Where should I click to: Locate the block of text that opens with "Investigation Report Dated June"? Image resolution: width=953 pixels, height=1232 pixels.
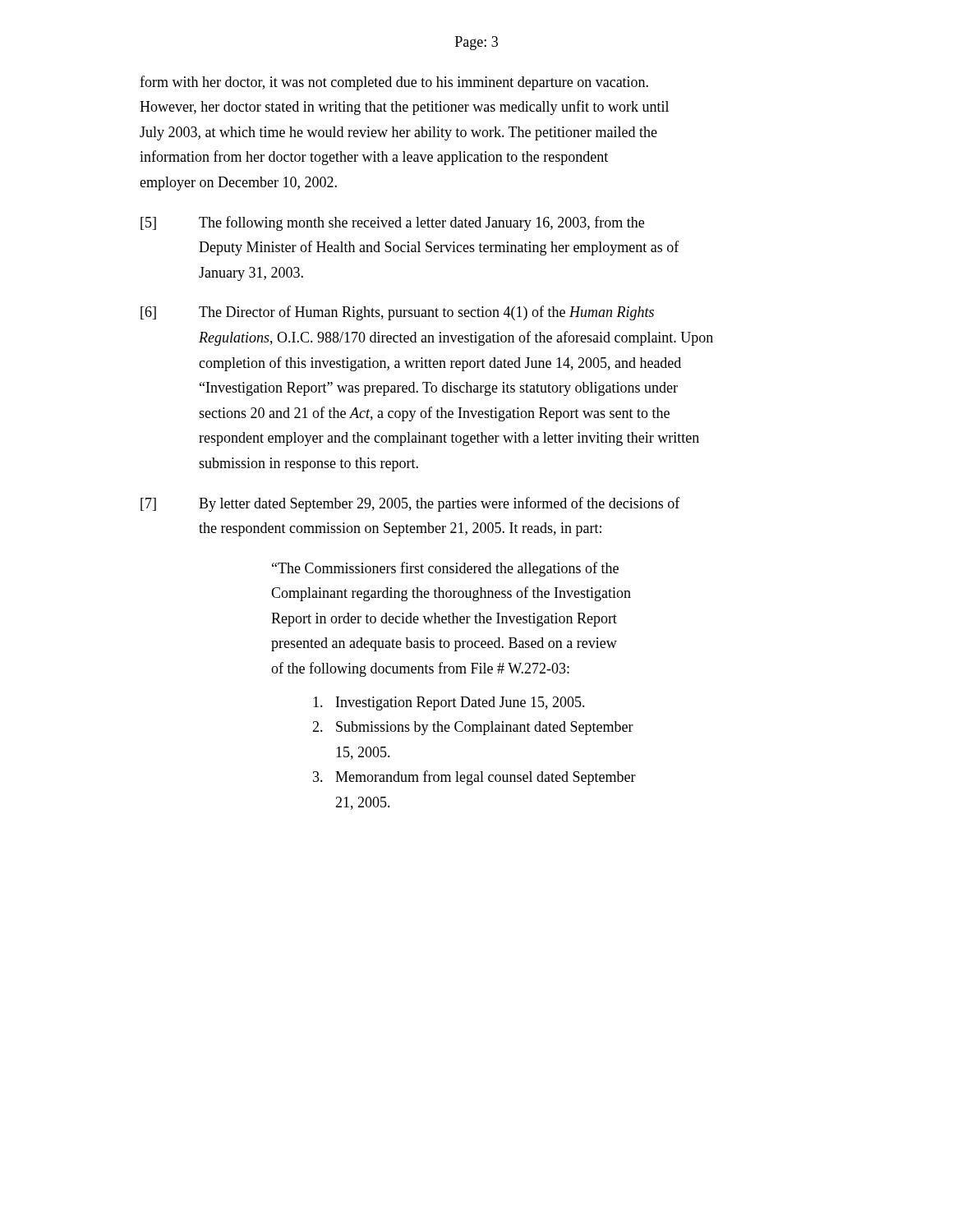(449, 702)
